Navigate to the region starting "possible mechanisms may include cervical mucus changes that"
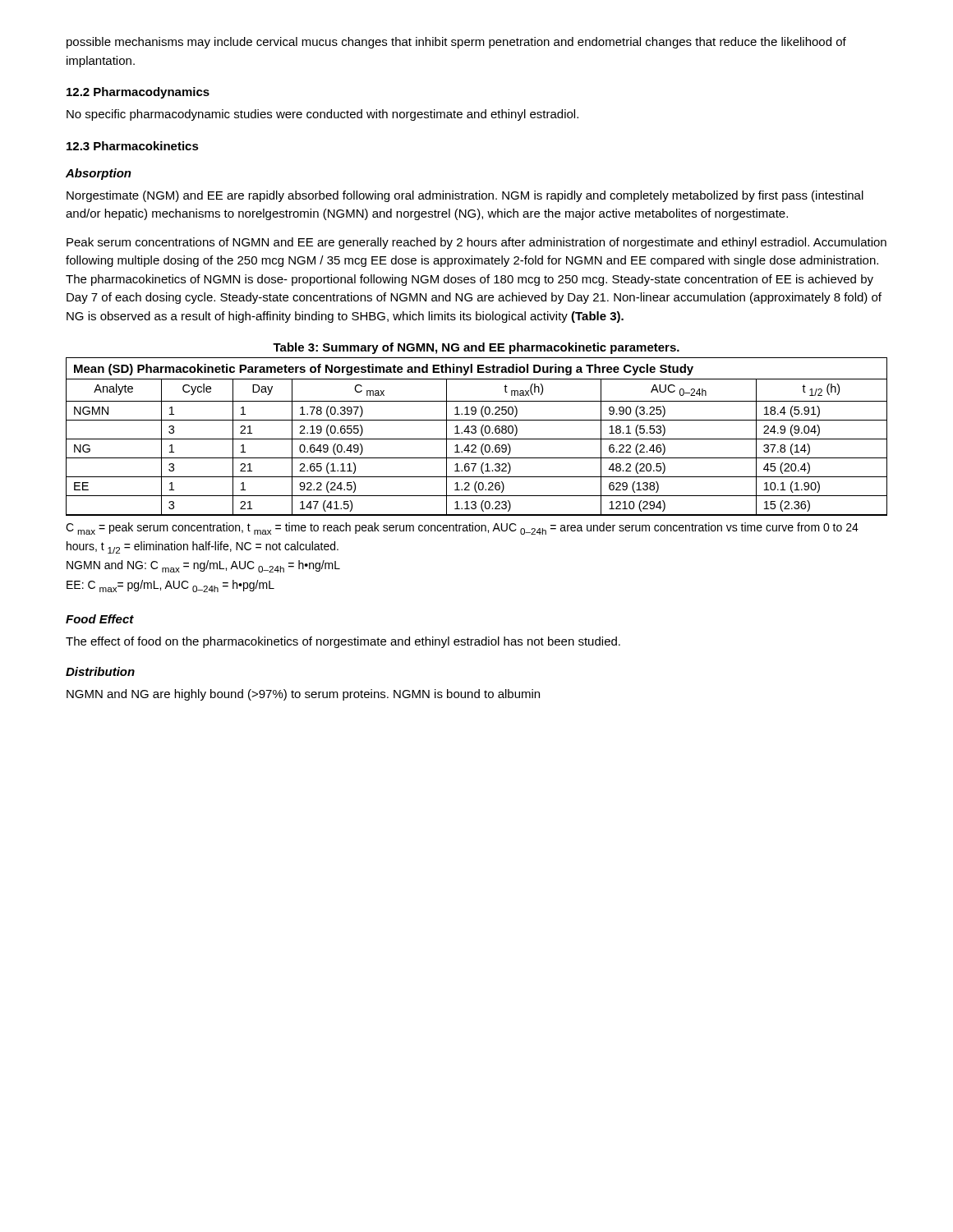This screenshot has height=1232, width=953. click(456, 51)
